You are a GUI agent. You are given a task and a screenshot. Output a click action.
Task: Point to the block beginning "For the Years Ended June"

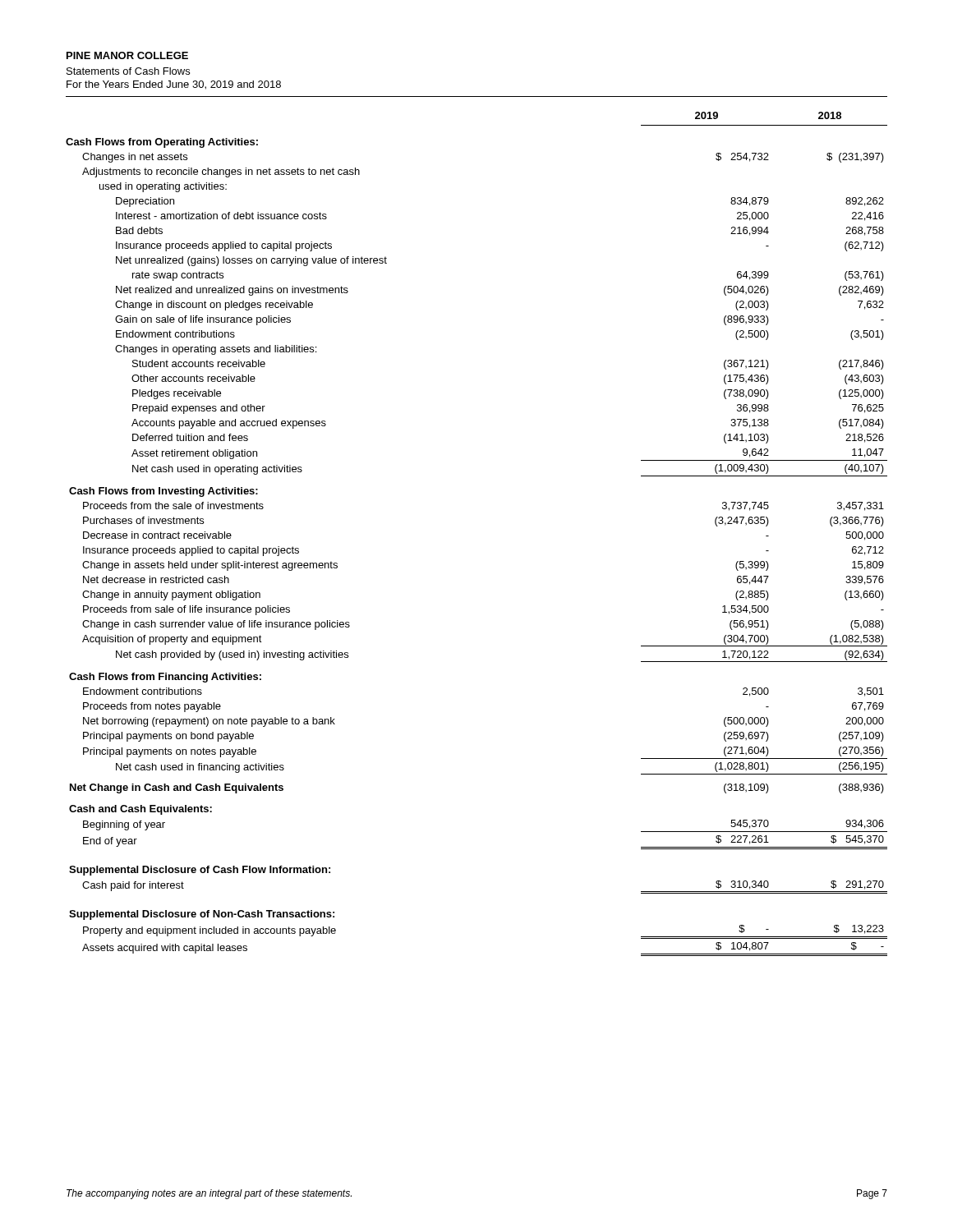pos(174,84)
